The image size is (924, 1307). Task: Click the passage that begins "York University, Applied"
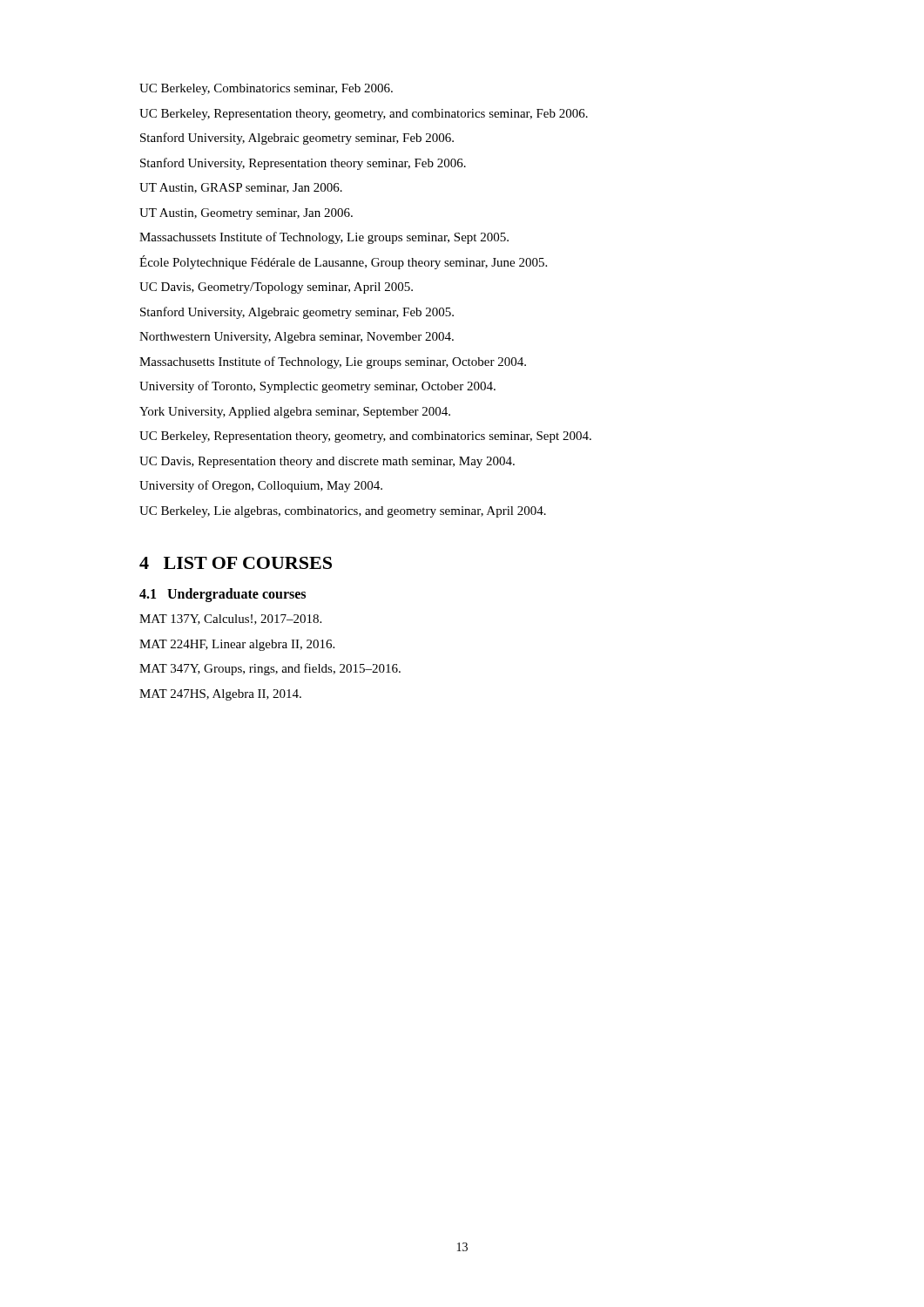pos(295,411)
